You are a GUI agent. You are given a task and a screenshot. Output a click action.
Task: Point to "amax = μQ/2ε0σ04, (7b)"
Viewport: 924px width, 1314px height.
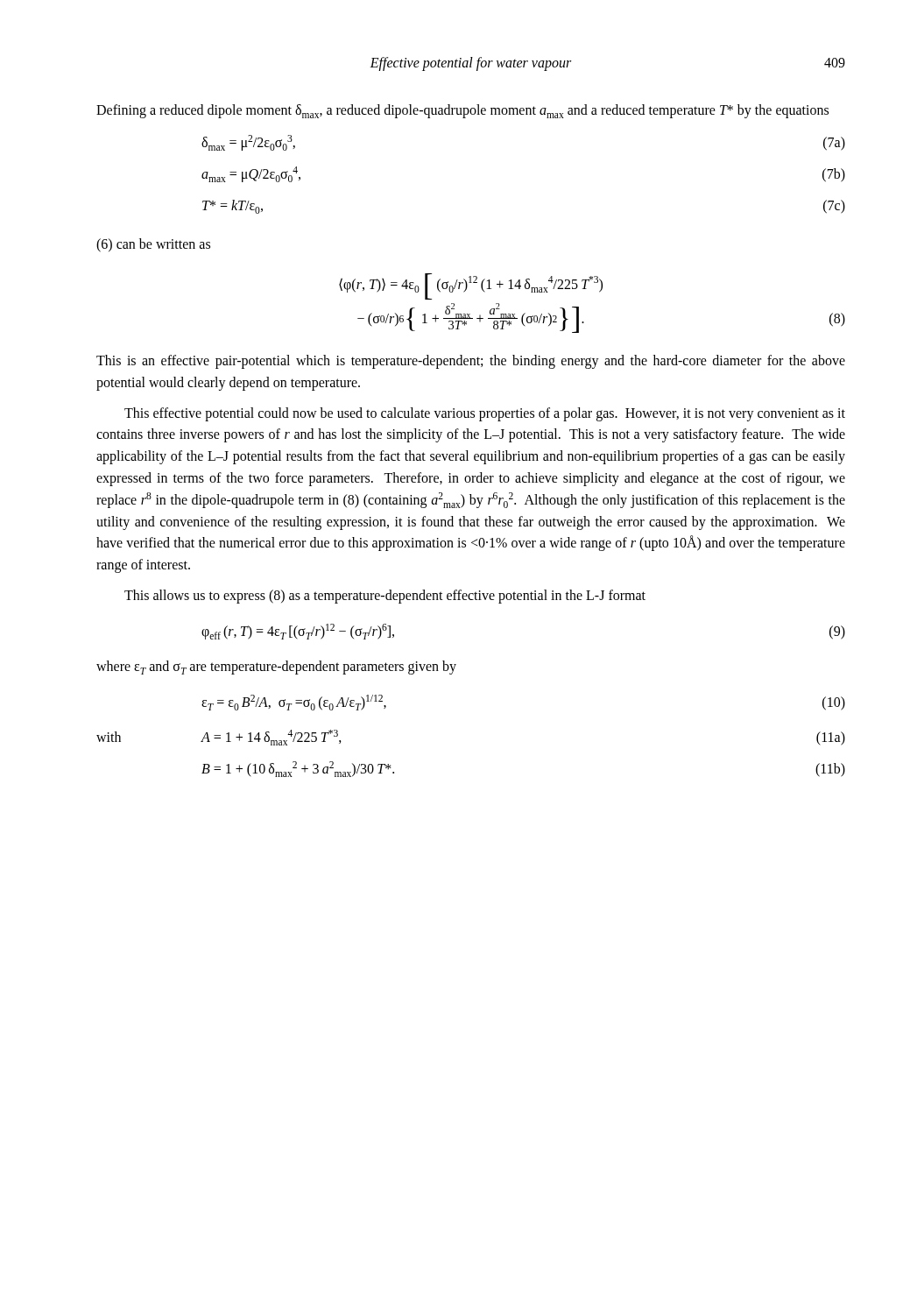[246, 174]
